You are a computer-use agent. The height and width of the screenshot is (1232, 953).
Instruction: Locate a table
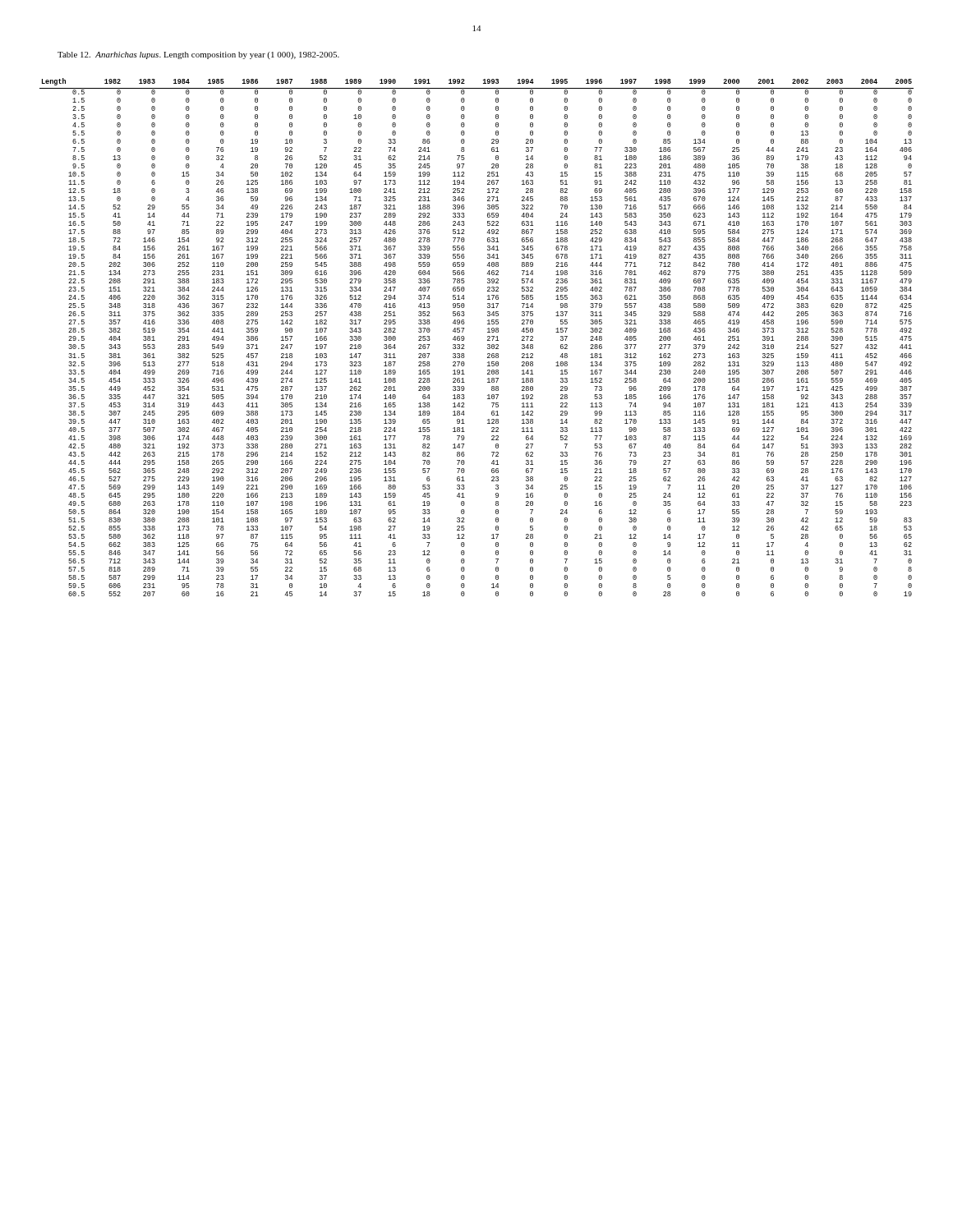(x=476, y=338)
